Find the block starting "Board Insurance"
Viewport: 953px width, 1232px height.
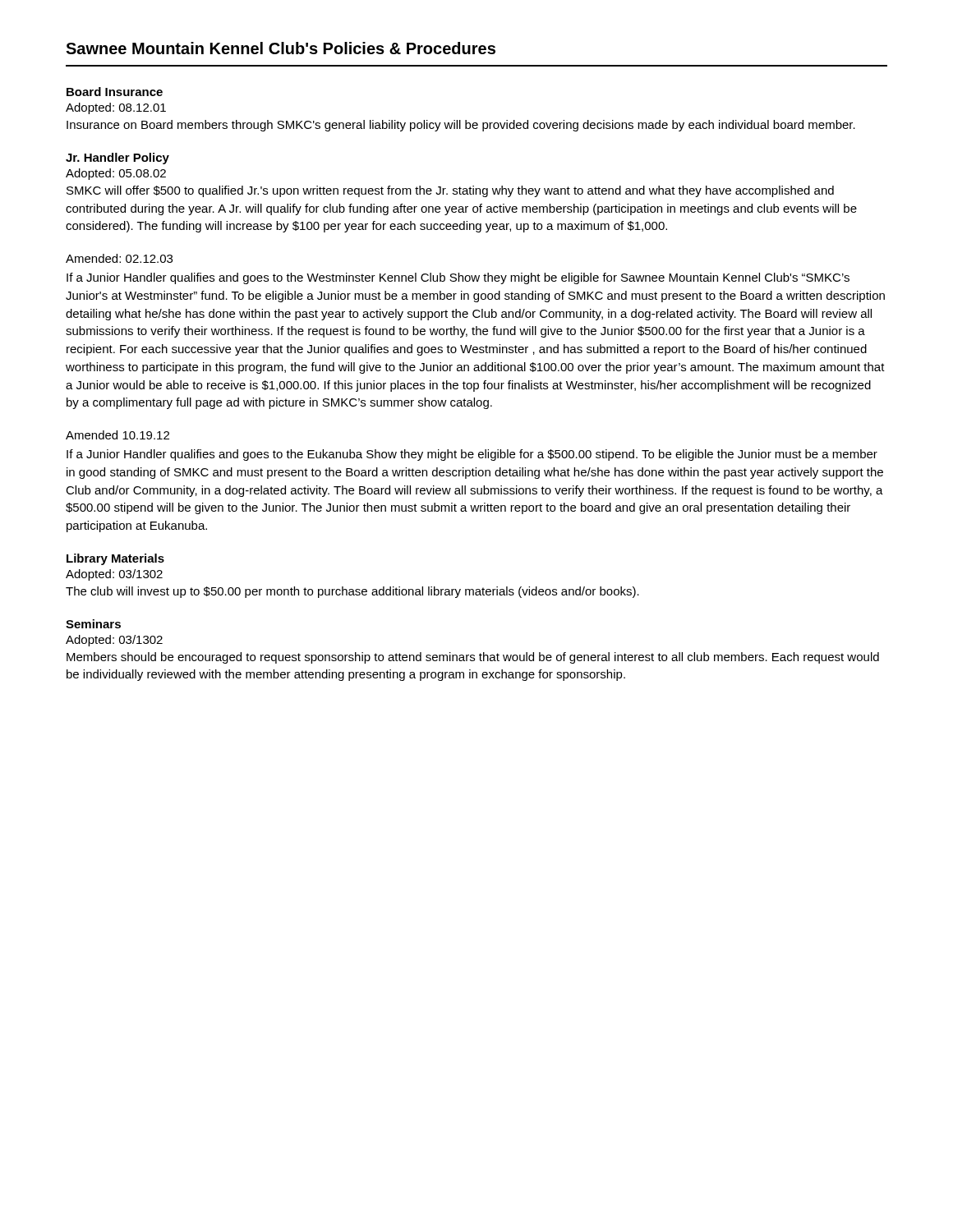coord(115,92)
